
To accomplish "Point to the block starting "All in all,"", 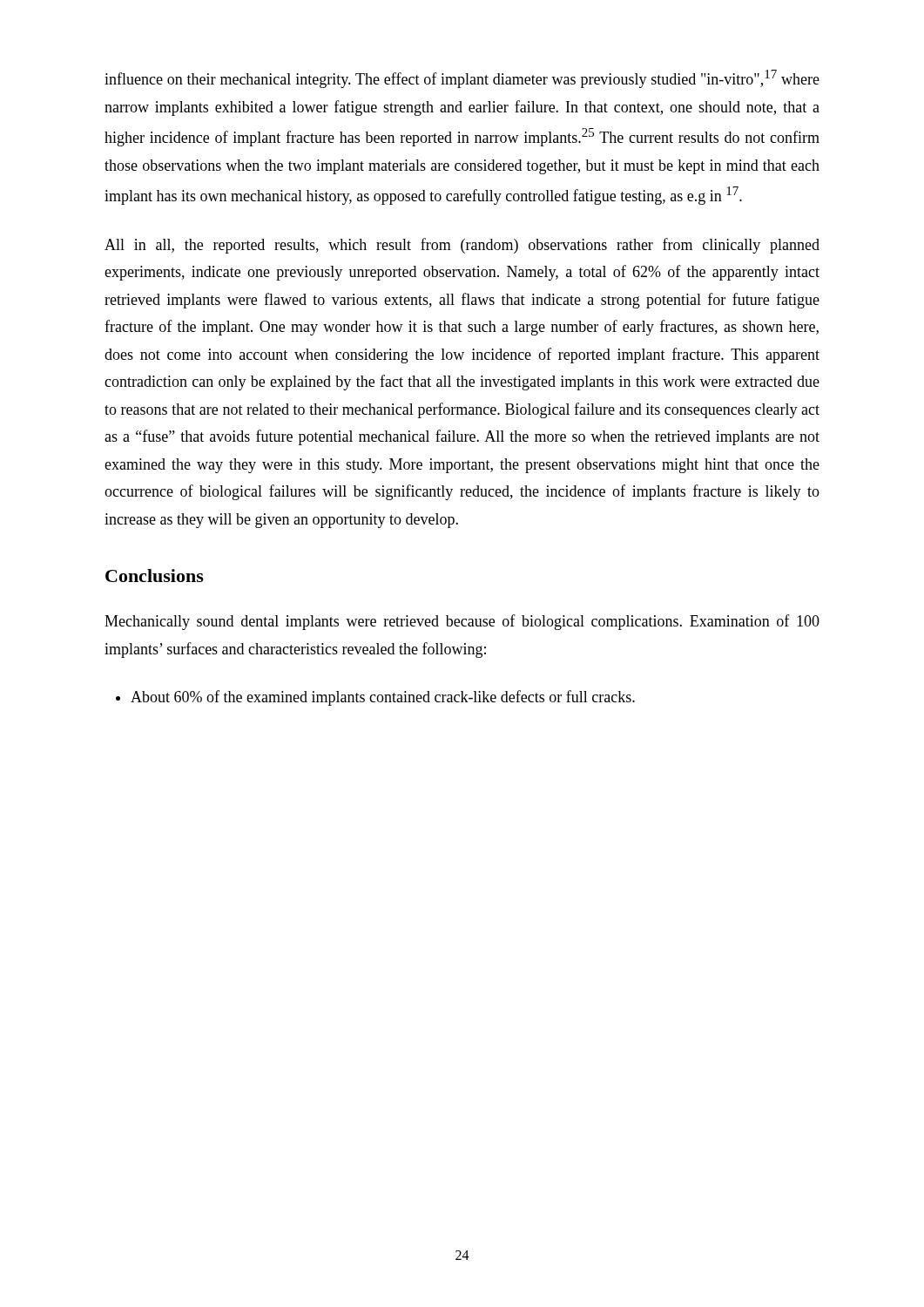I will point(462,382).
